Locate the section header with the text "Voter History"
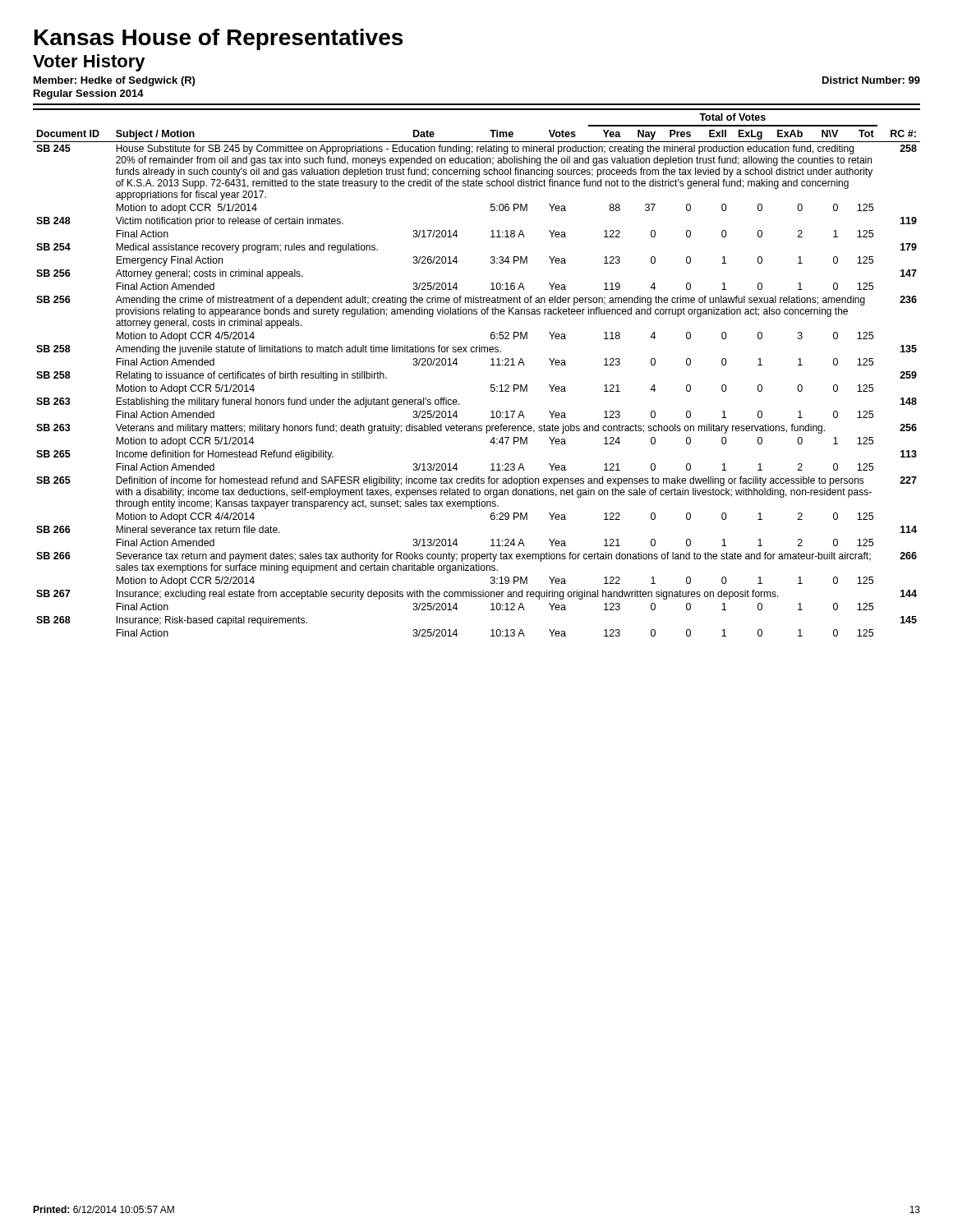Viewport: 953px width, 1232px height. [89, 61]
